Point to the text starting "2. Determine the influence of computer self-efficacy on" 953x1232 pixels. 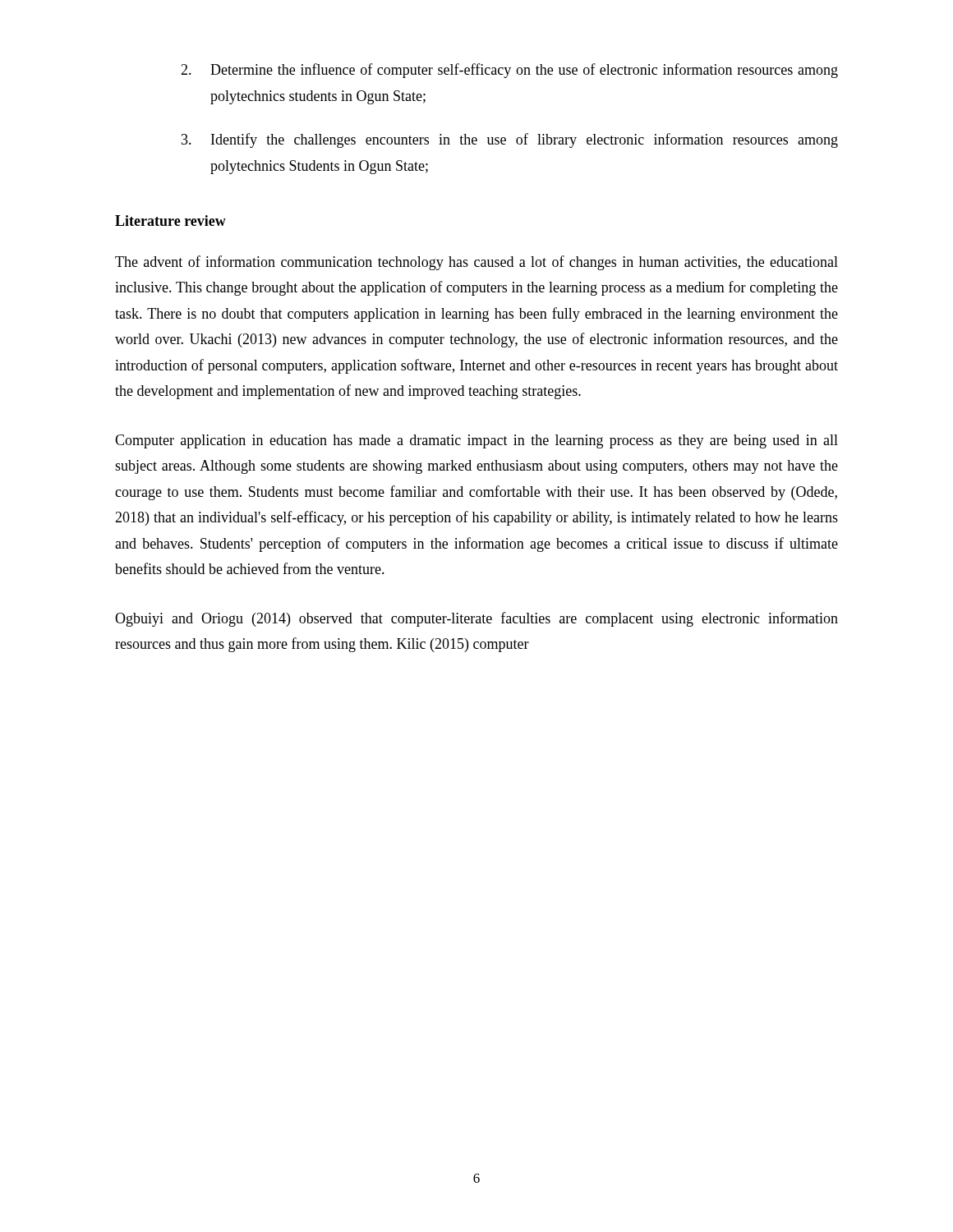point(509,83)
